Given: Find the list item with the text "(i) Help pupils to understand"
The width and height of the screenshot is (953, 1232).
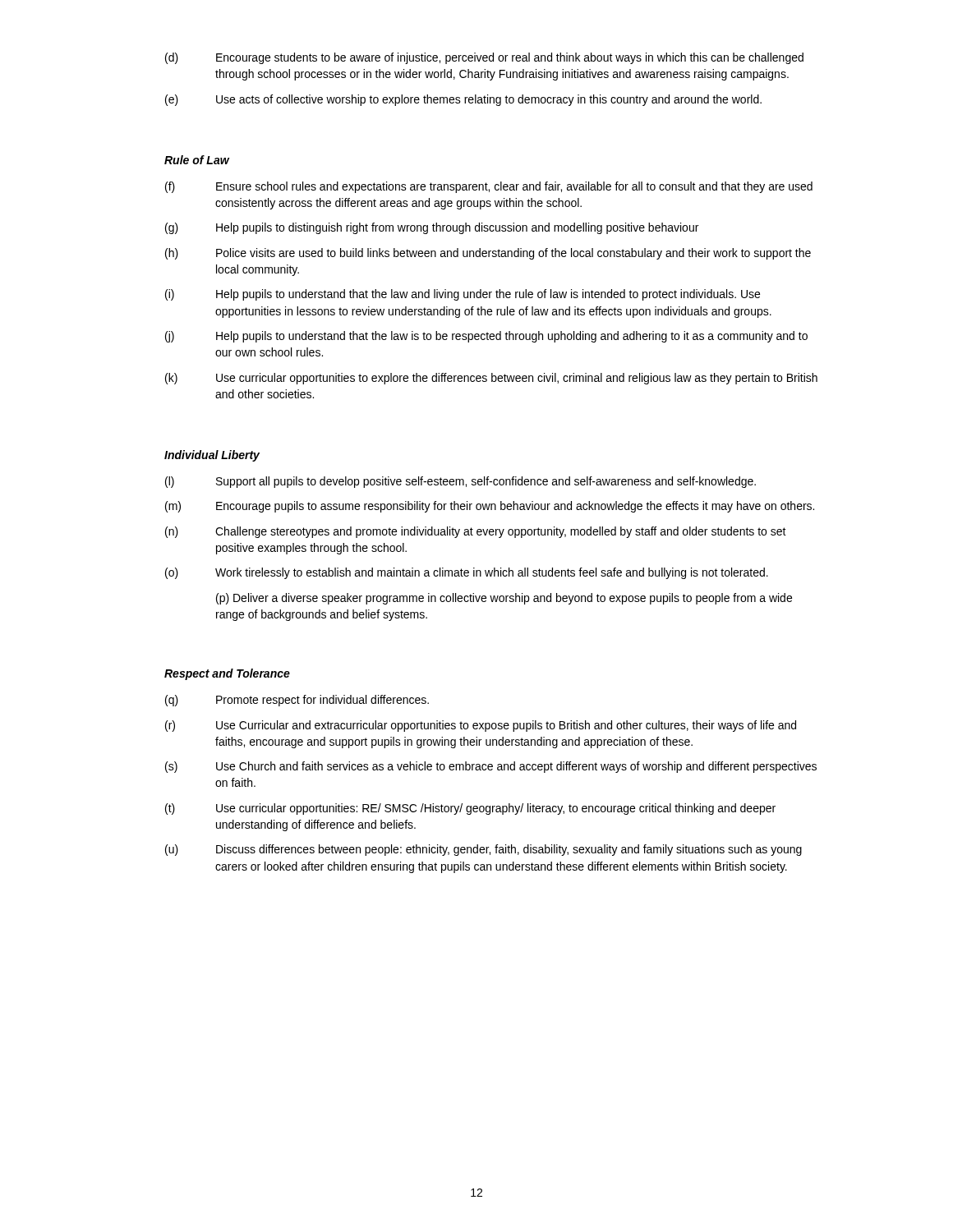Looking at the screenshot, I should (x=493, y=303).
